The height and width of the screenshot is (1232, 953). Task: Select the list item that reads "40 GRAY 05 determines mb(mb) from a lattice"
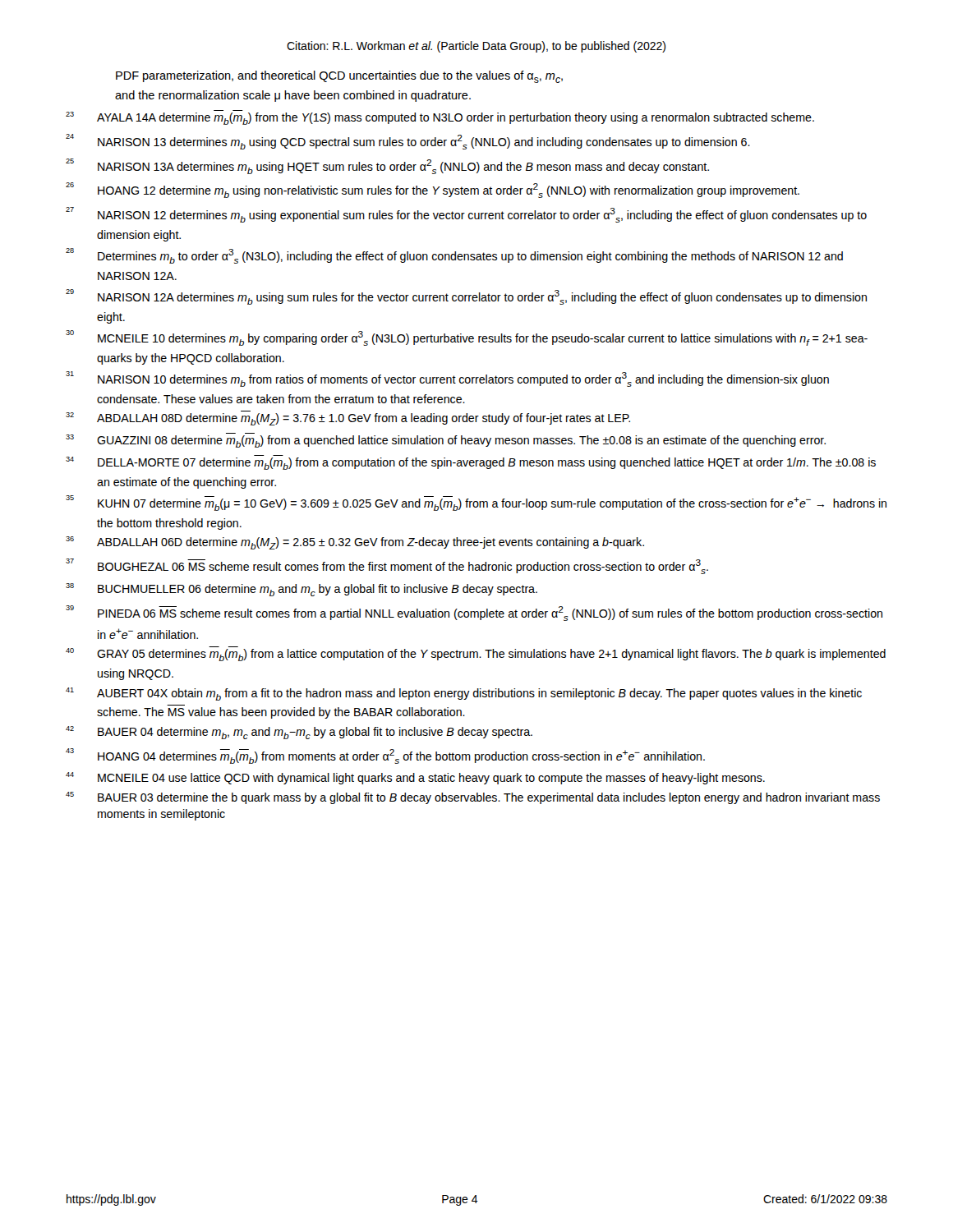476,663
